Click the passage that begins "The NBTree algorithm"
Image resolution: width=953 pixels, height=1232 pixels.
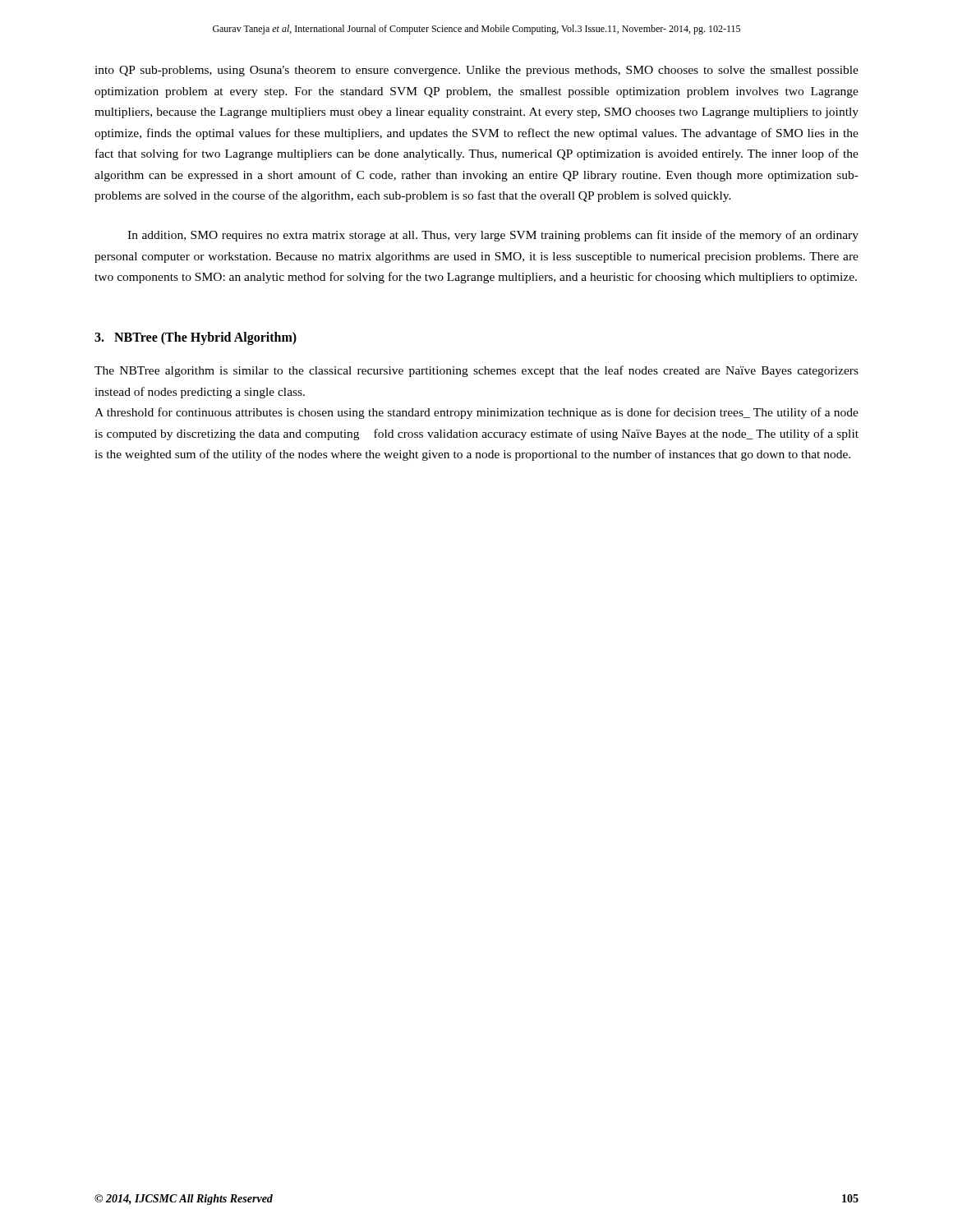point(476,412)
